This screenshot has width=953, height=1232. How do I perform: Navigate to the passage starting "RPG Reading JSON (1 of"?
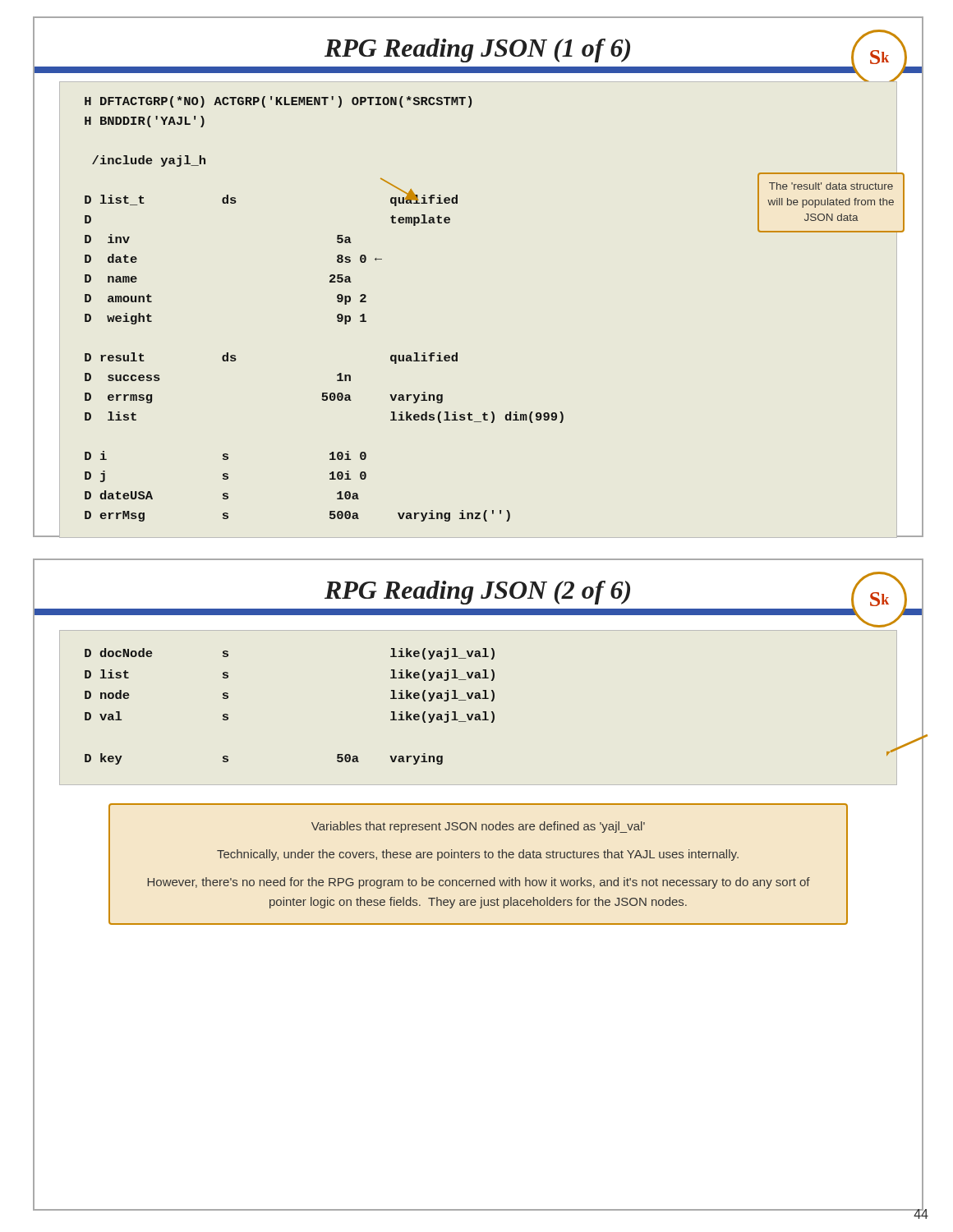click(x=478, y=48)
